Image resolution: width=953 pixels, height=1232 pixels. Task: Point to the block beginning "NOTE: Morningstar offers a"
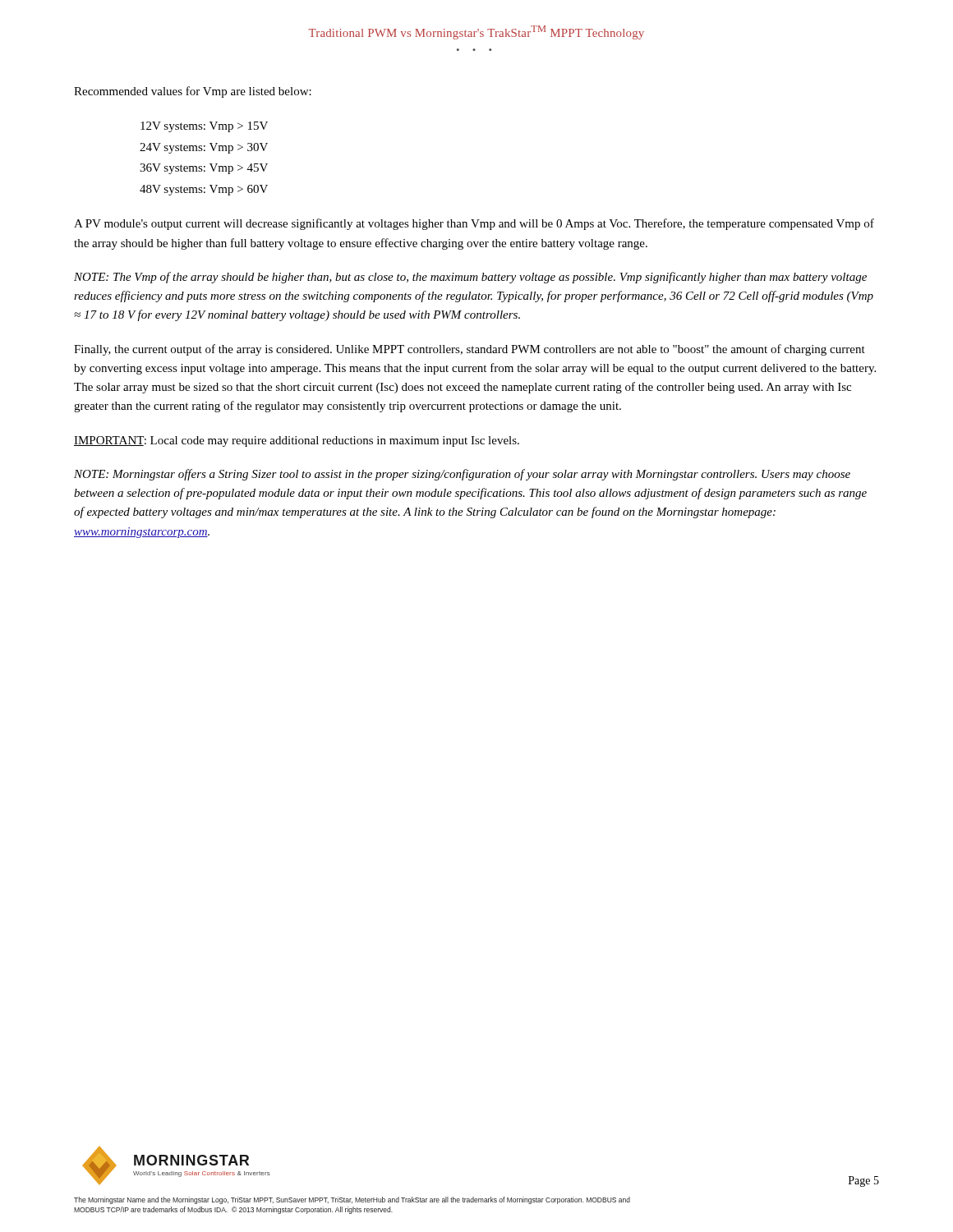470,502
